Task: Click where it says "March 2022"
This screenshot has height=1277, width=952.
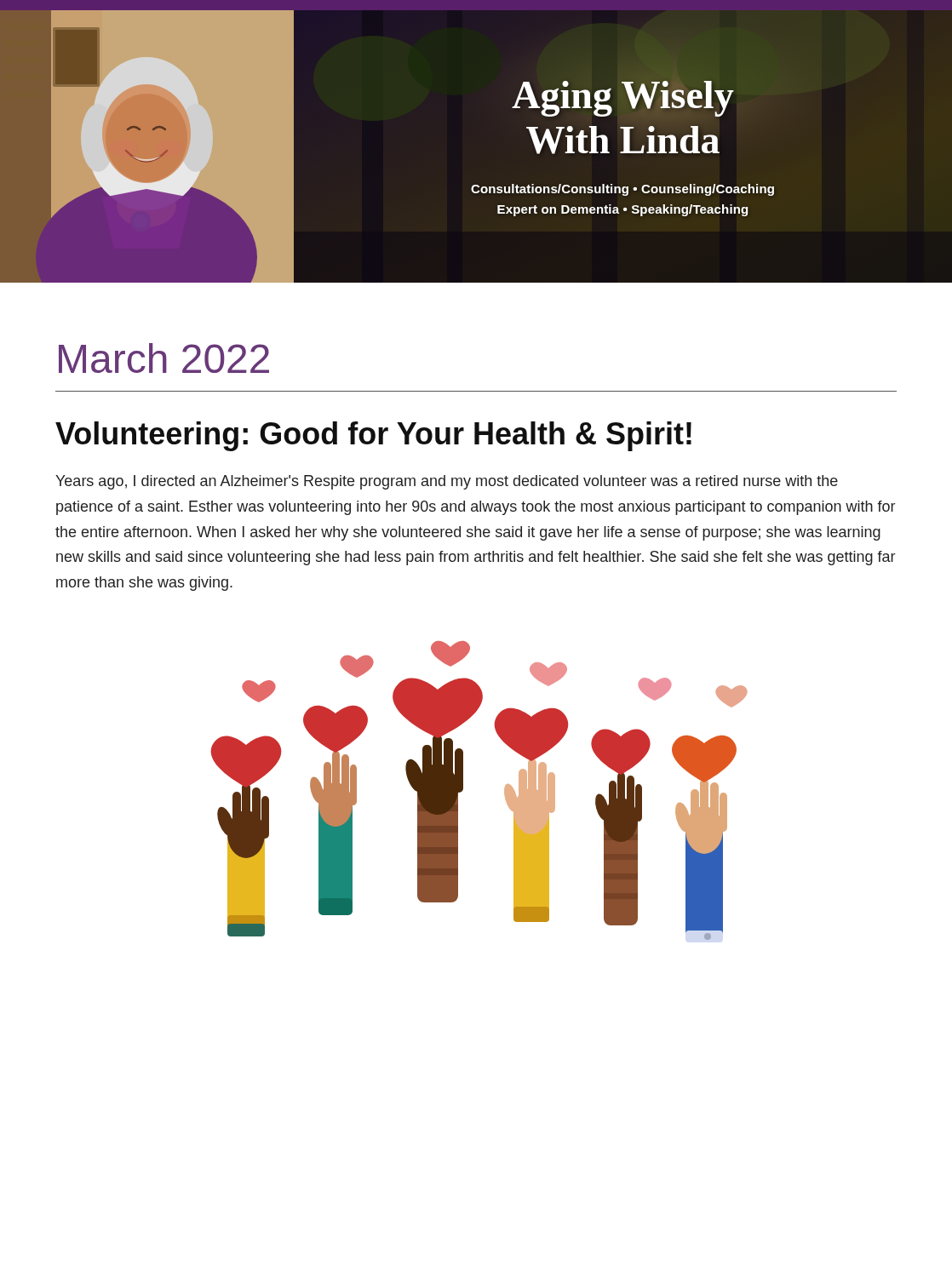Action: coord(163,359)
